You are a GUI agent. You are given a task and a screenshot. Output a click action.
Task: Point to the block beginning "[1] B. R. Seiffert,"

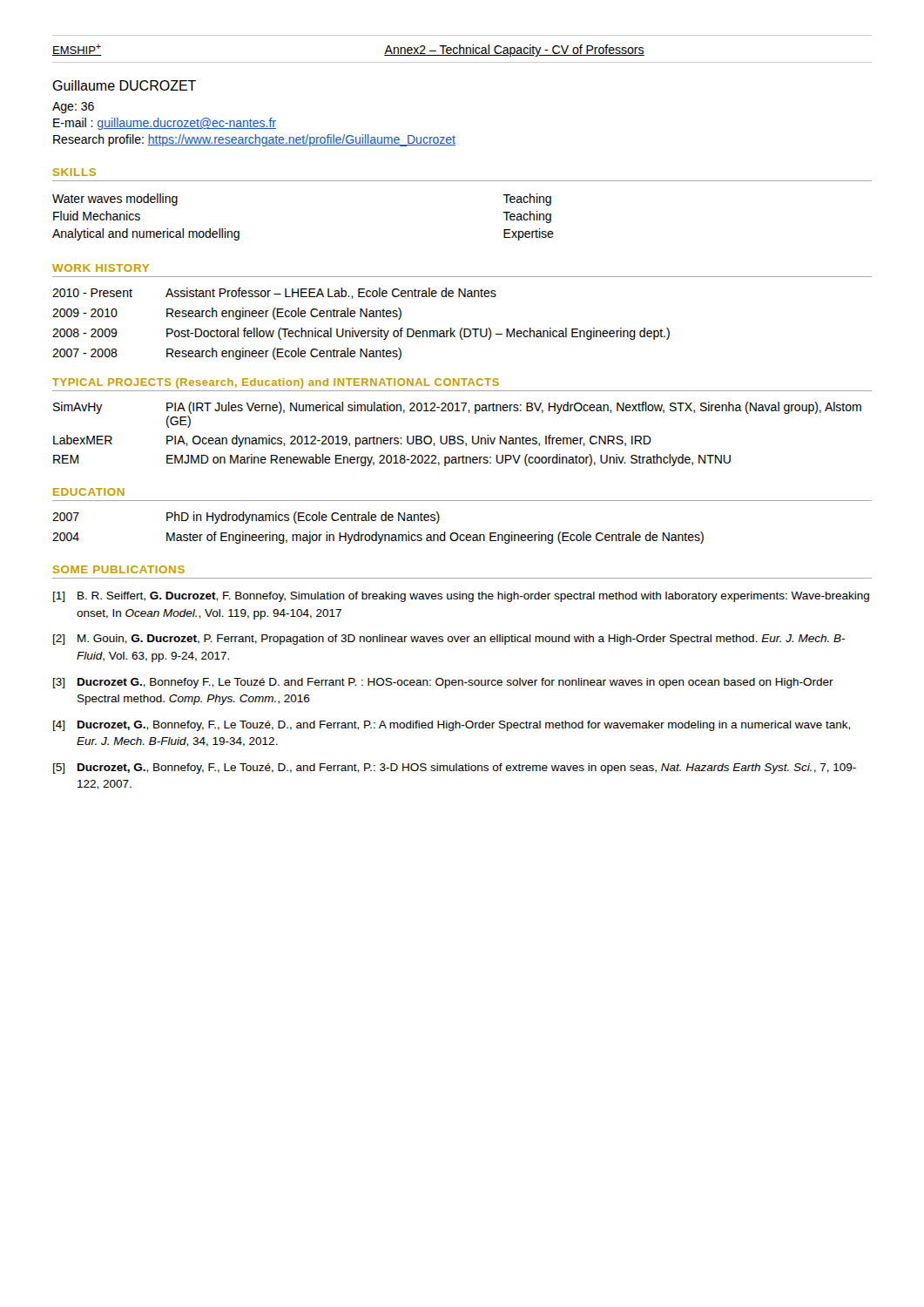462,605
